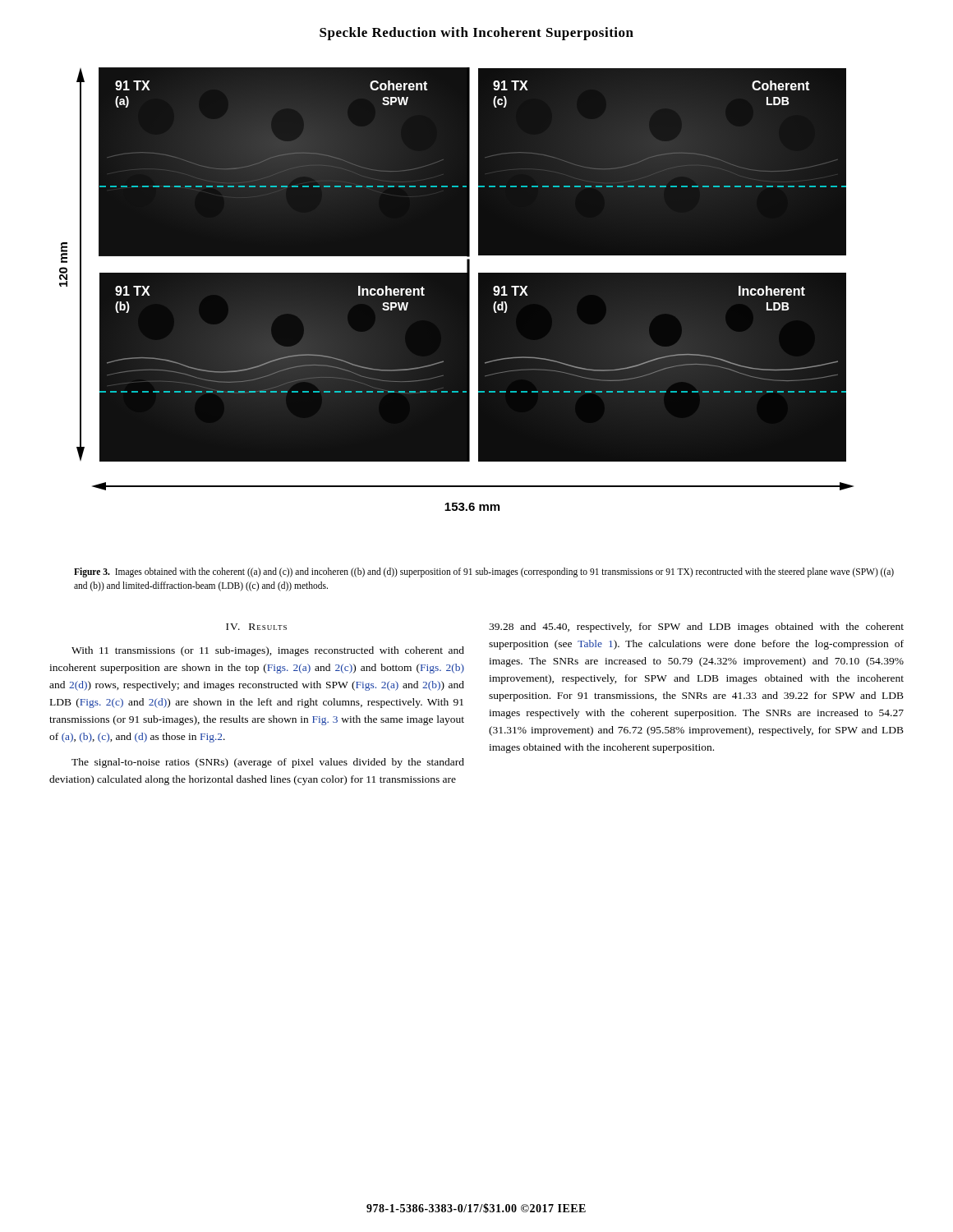
Task: Point to the caption beginning "Figure 3. Images obtained with the coherent"
Action: coord(489,579)
